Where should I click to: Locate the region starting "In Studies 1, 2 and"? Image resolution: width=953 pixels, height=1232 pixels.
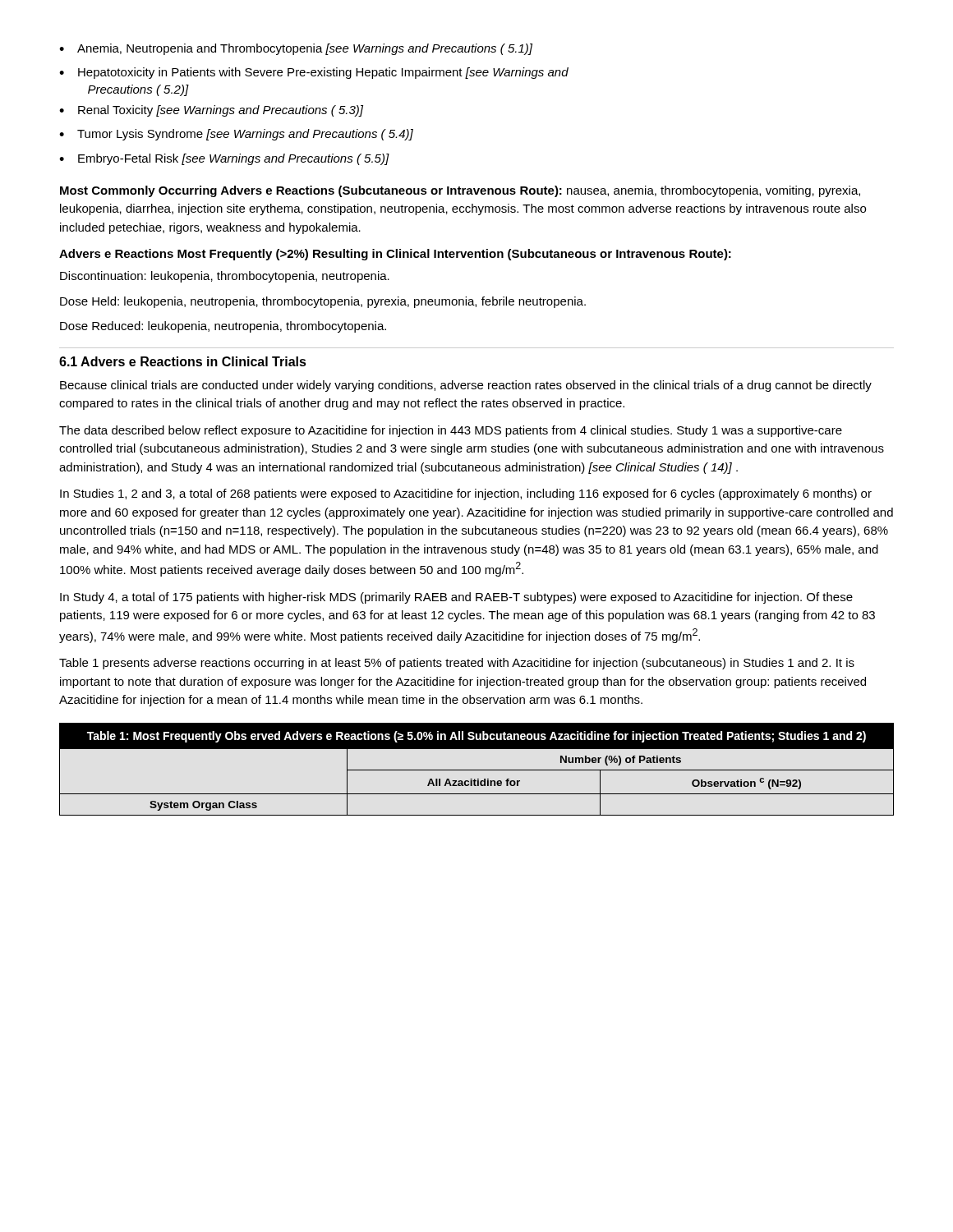coord(476,532)
